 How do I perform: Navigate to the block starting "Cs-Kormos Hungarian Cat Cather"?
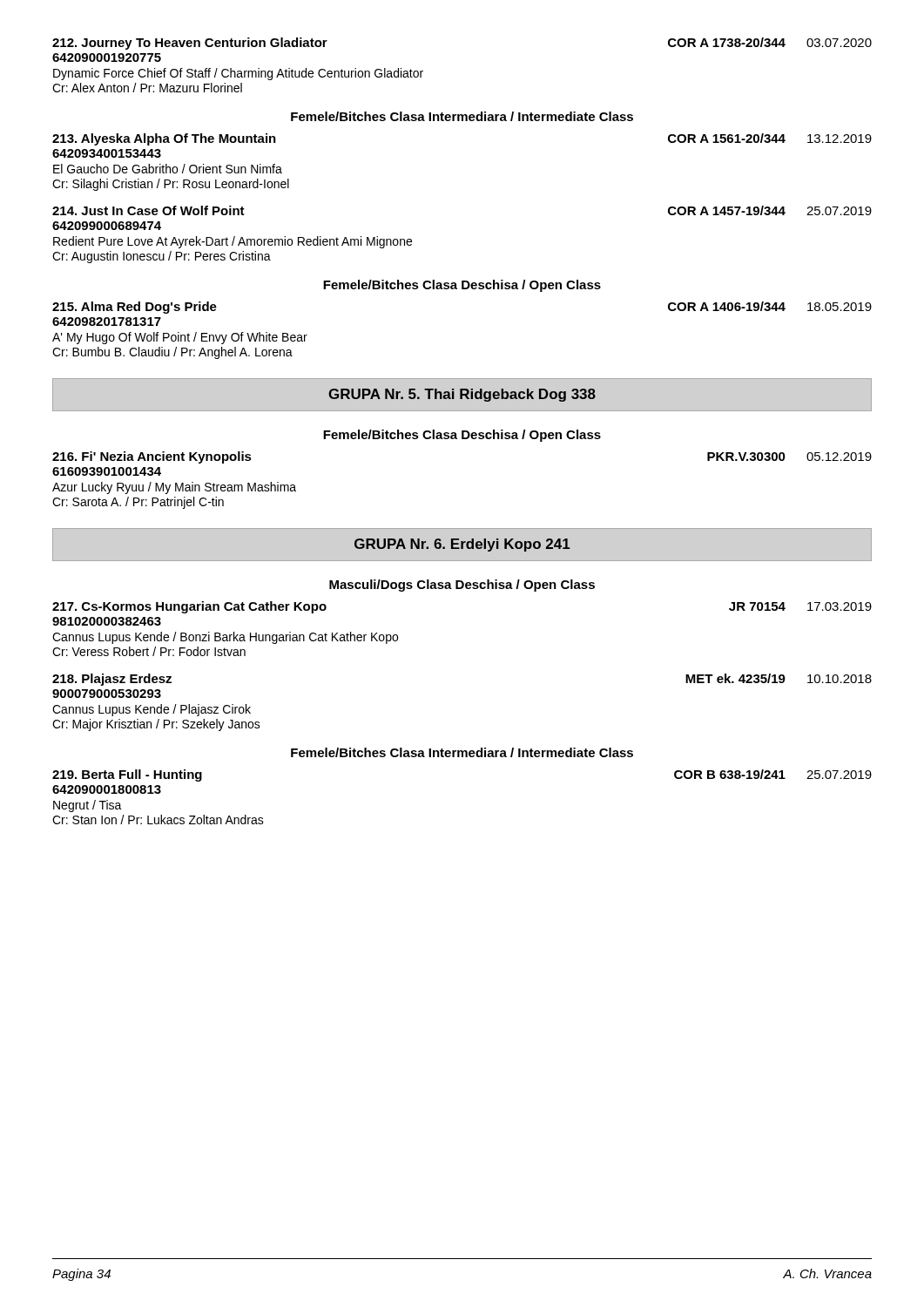[x=192, y=607]
